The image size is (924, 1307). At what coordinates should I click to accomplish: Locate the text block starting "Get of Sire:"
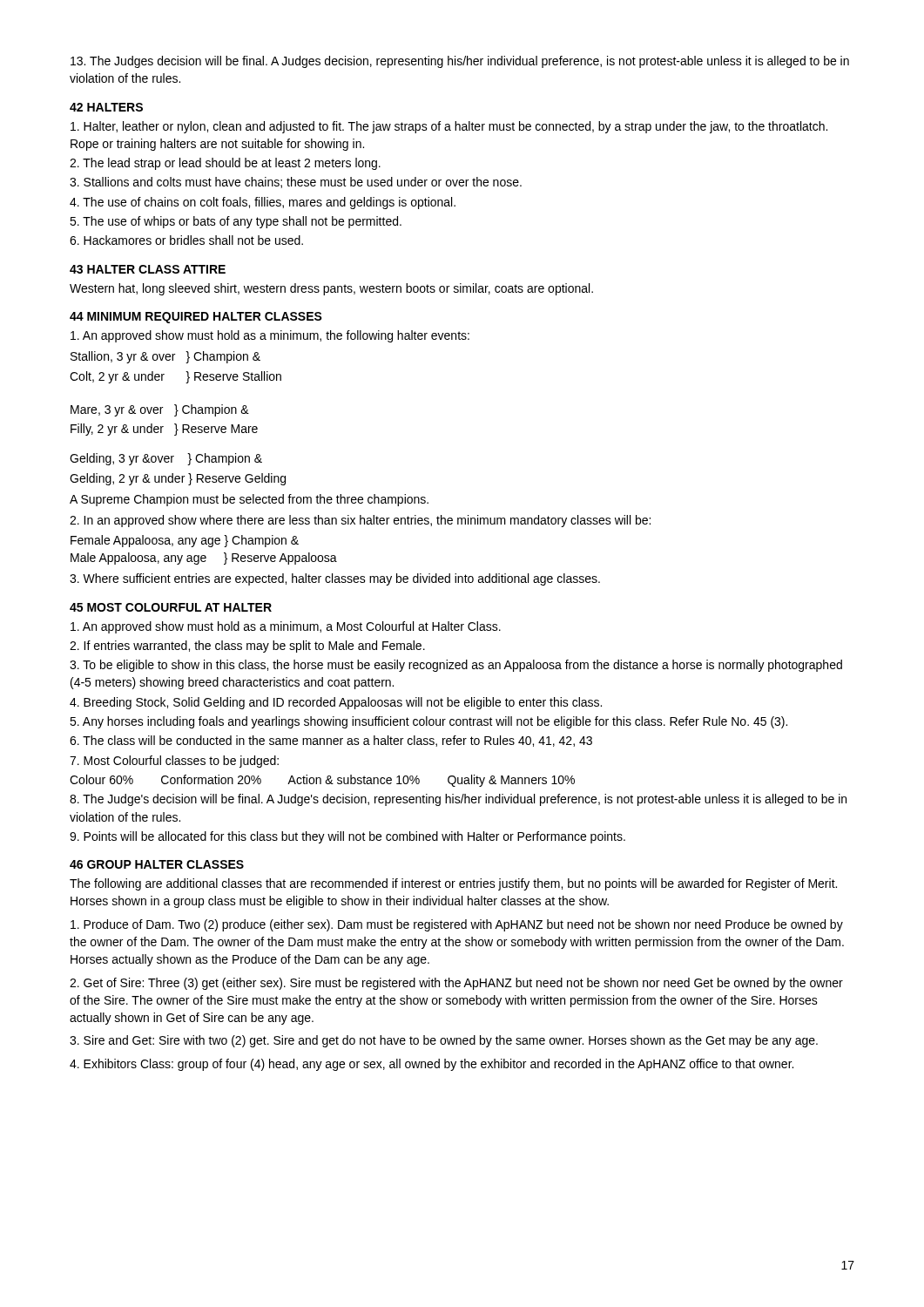tap(456, 1000)
